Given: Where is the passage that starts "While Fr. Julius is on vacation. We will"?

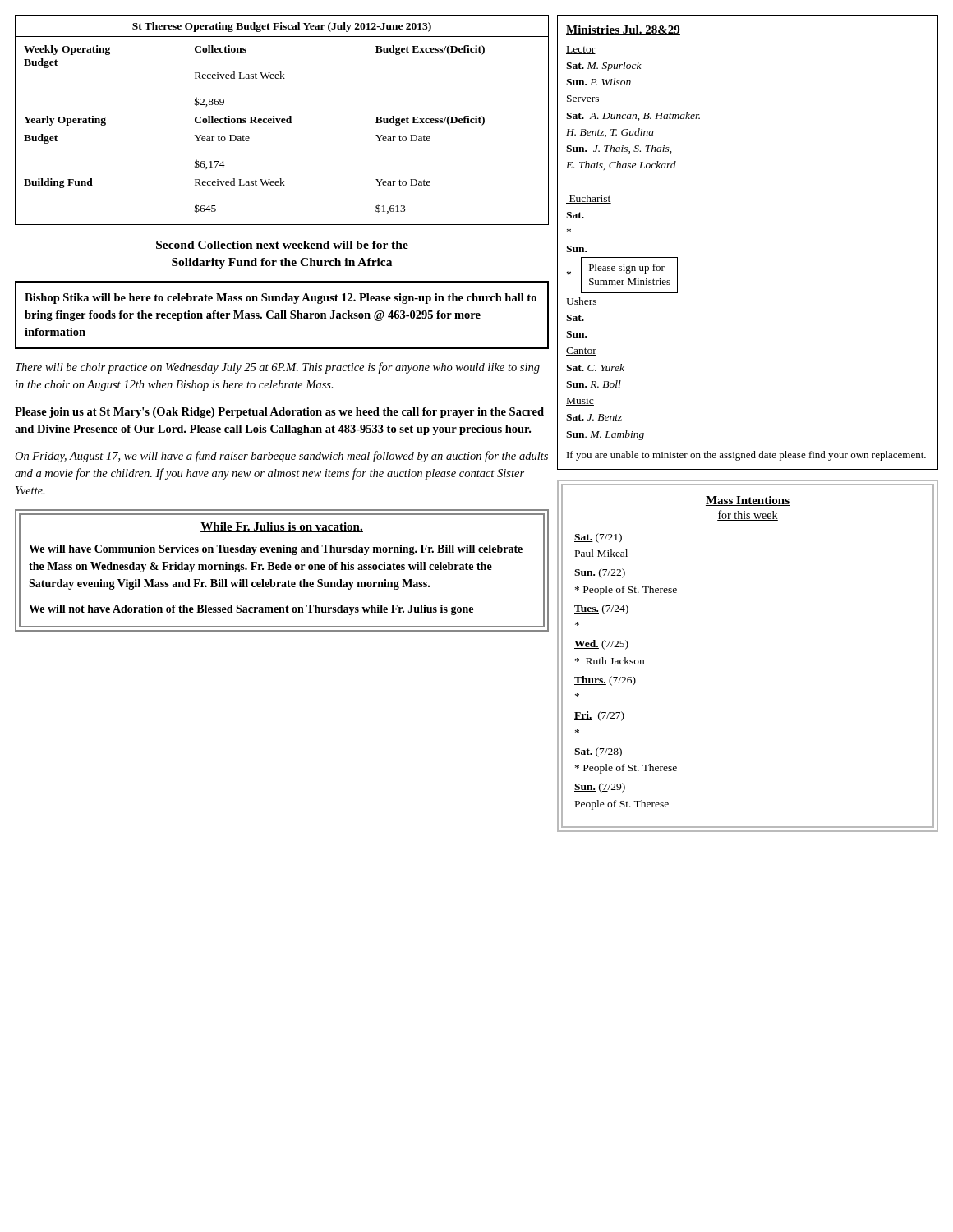Looking at the screenshot, I should pyautogui.click(x=282, y=570).
